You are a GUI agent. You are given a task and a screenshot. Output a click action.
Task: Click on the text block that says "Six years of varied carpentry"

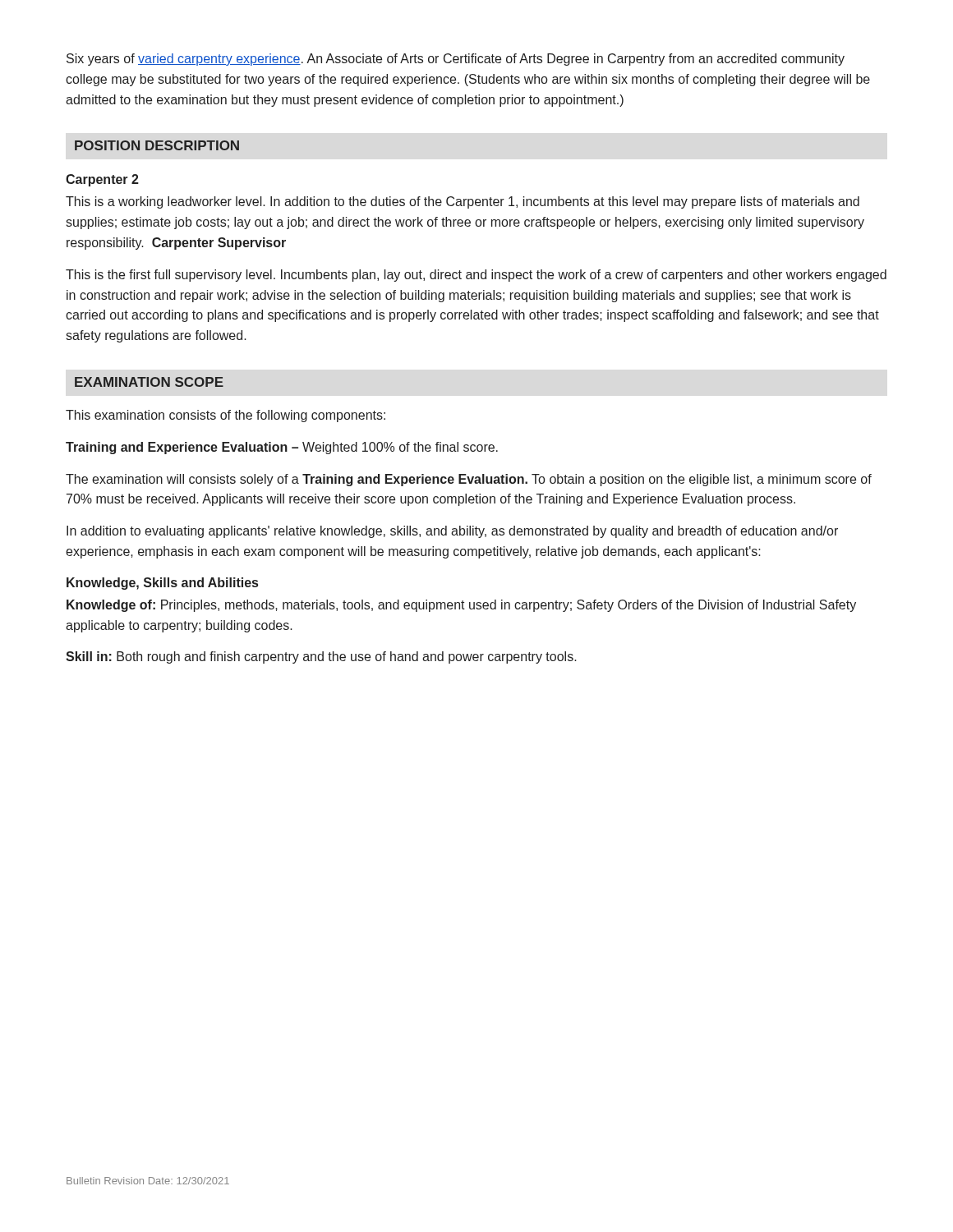click(x=468, y=79)
